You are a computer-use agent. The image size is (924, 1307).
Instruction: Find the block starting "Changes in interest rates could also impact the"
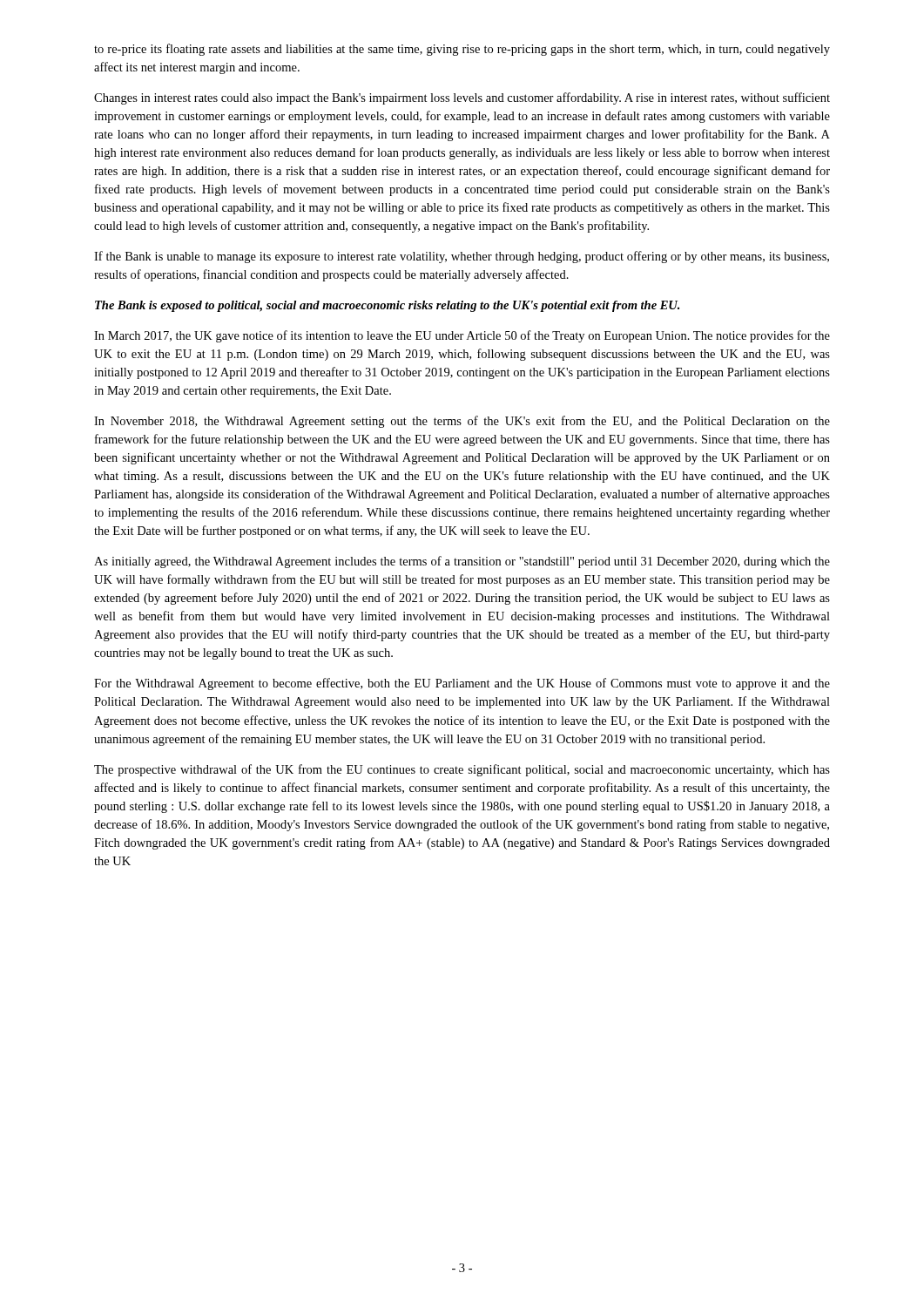462,162
